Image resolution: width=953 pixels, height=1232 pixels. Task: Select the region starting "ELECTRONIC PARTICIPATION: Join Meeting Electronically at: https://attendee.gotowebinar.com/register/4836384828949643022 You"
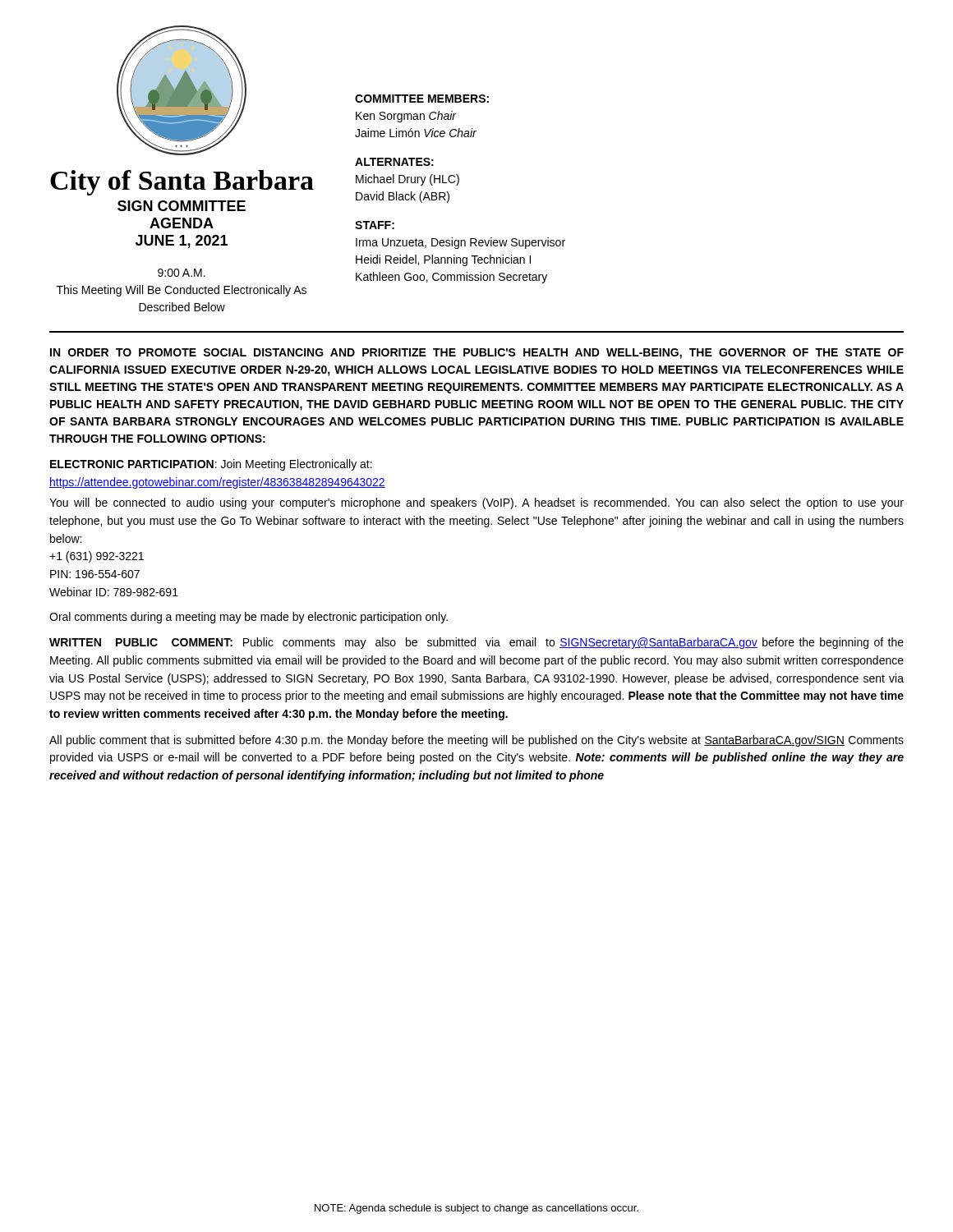point(476,529)
